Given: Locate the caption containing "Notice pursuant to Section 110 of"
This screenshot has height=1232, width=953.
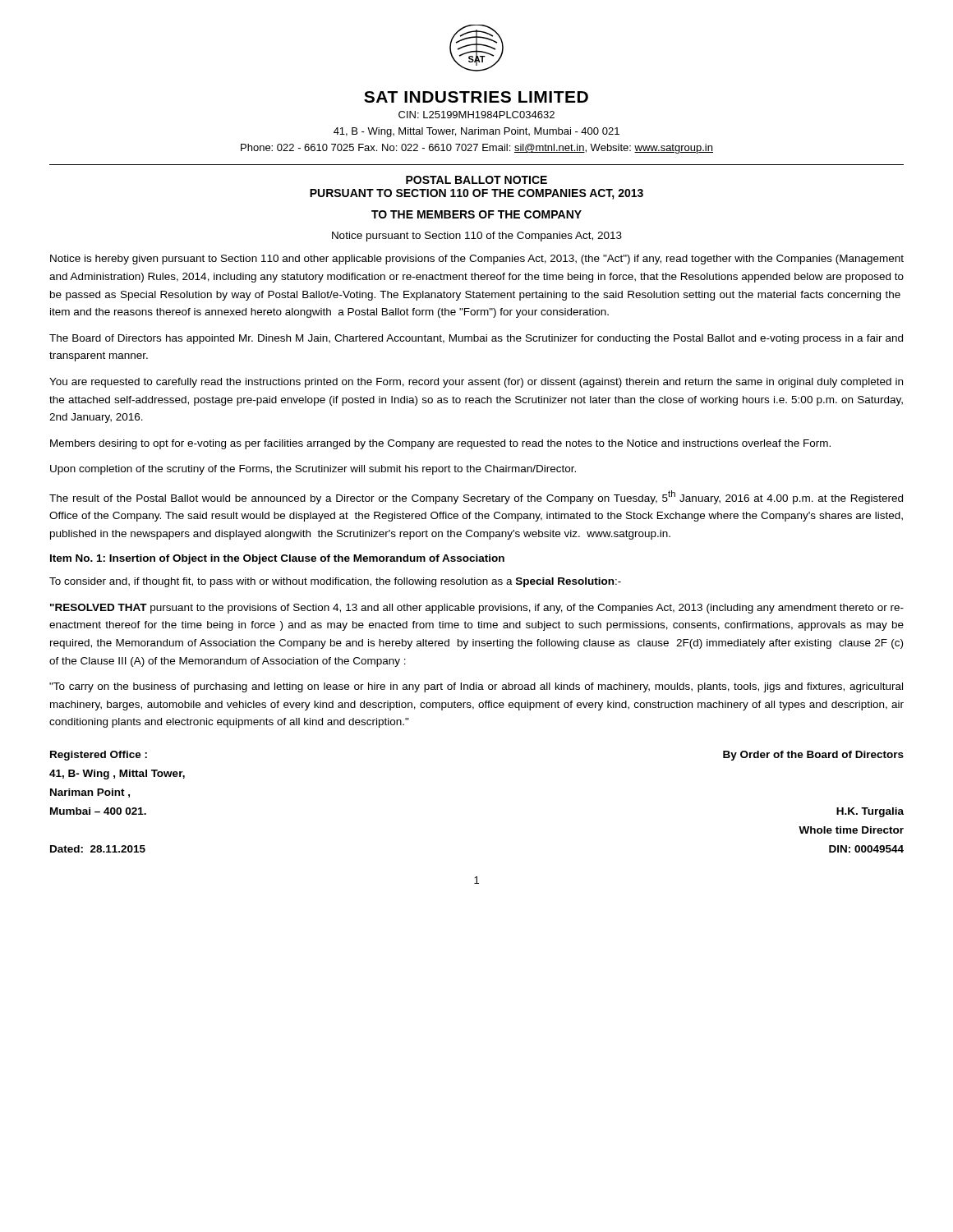Looking at the screenshot, I should click(476, 236).
